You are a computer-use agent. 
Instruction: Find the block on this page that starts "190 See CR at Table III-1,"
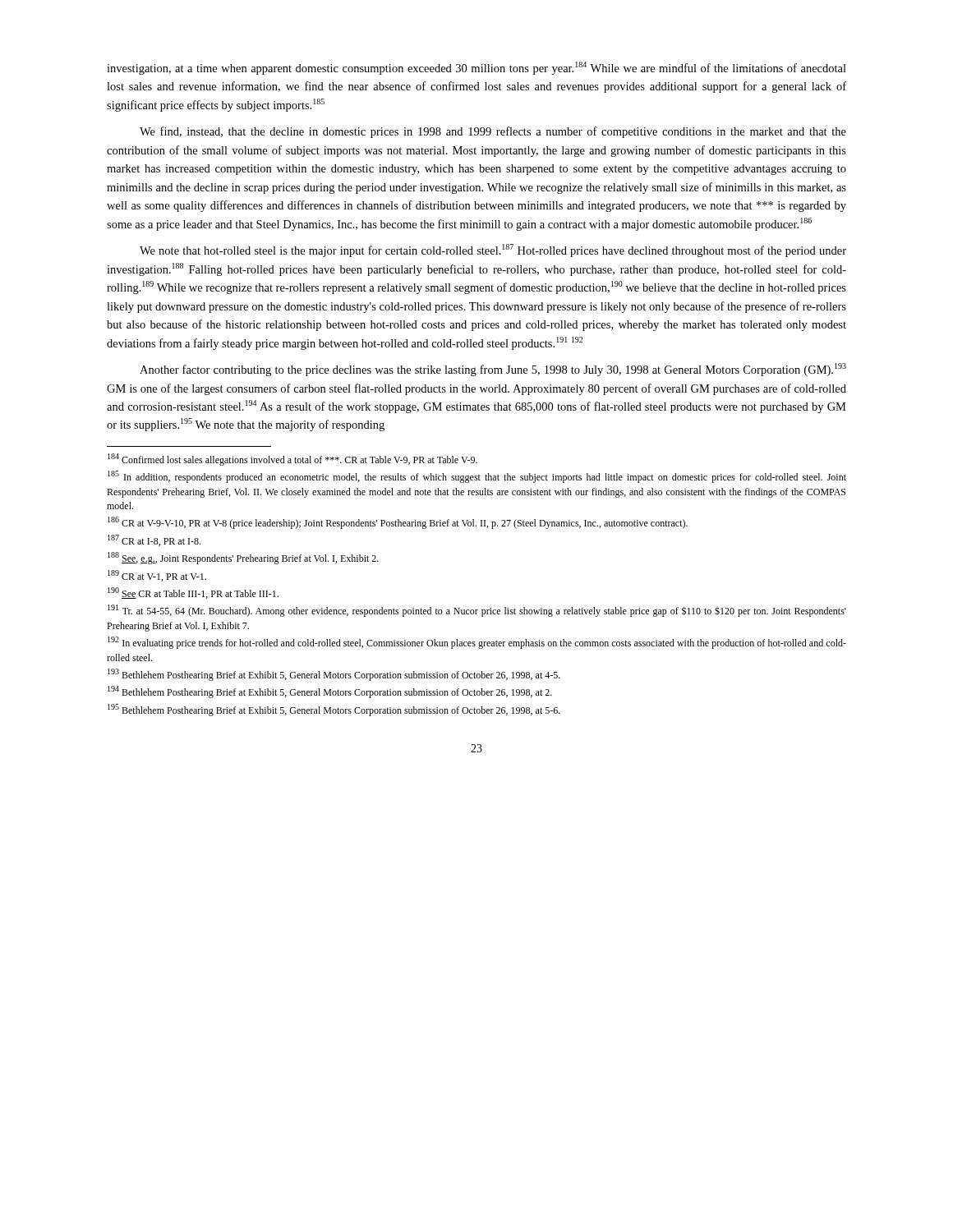[193, 593]
